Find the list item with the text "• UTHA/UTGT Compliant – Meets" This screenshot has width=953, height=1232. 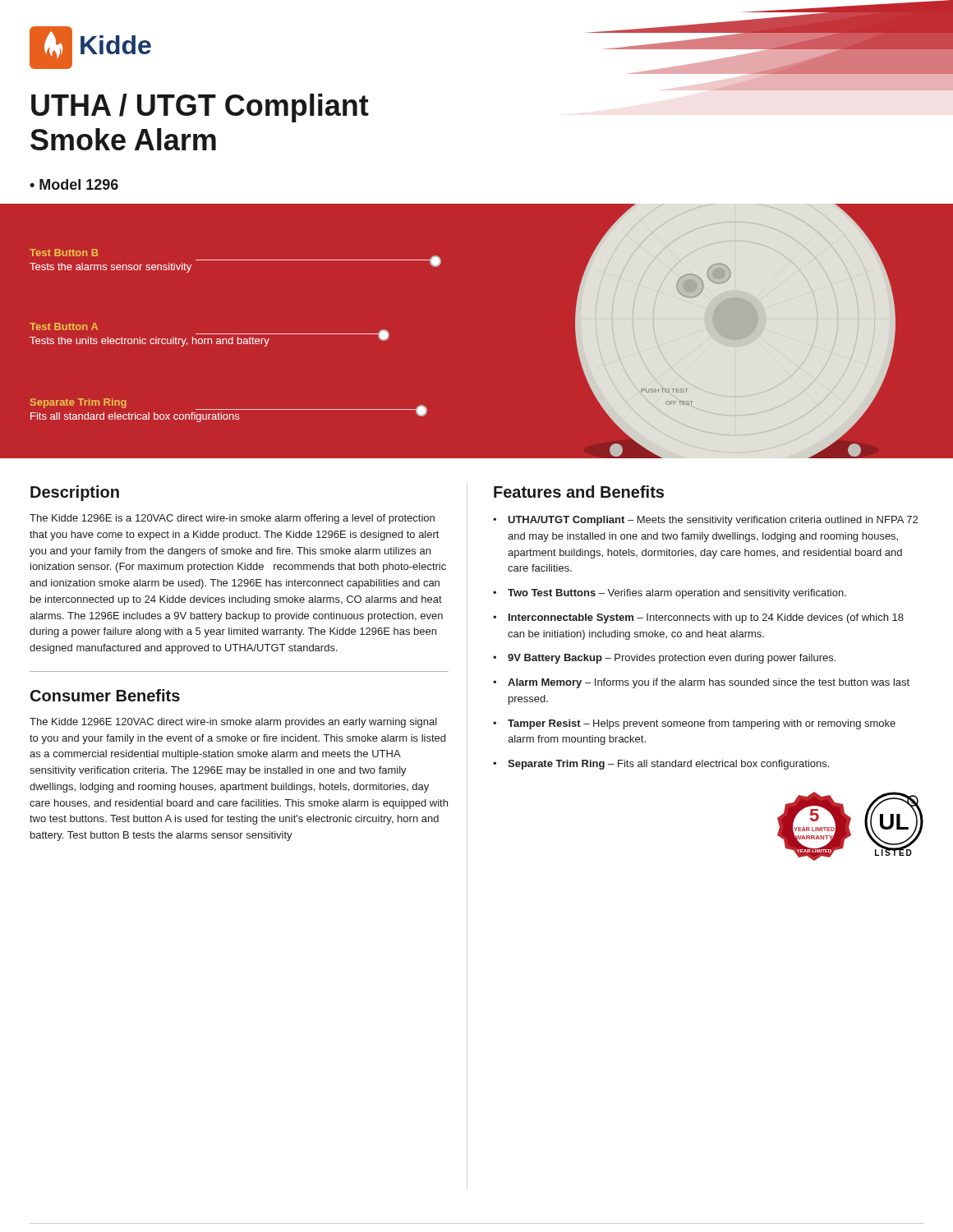[x=706, y=543]
